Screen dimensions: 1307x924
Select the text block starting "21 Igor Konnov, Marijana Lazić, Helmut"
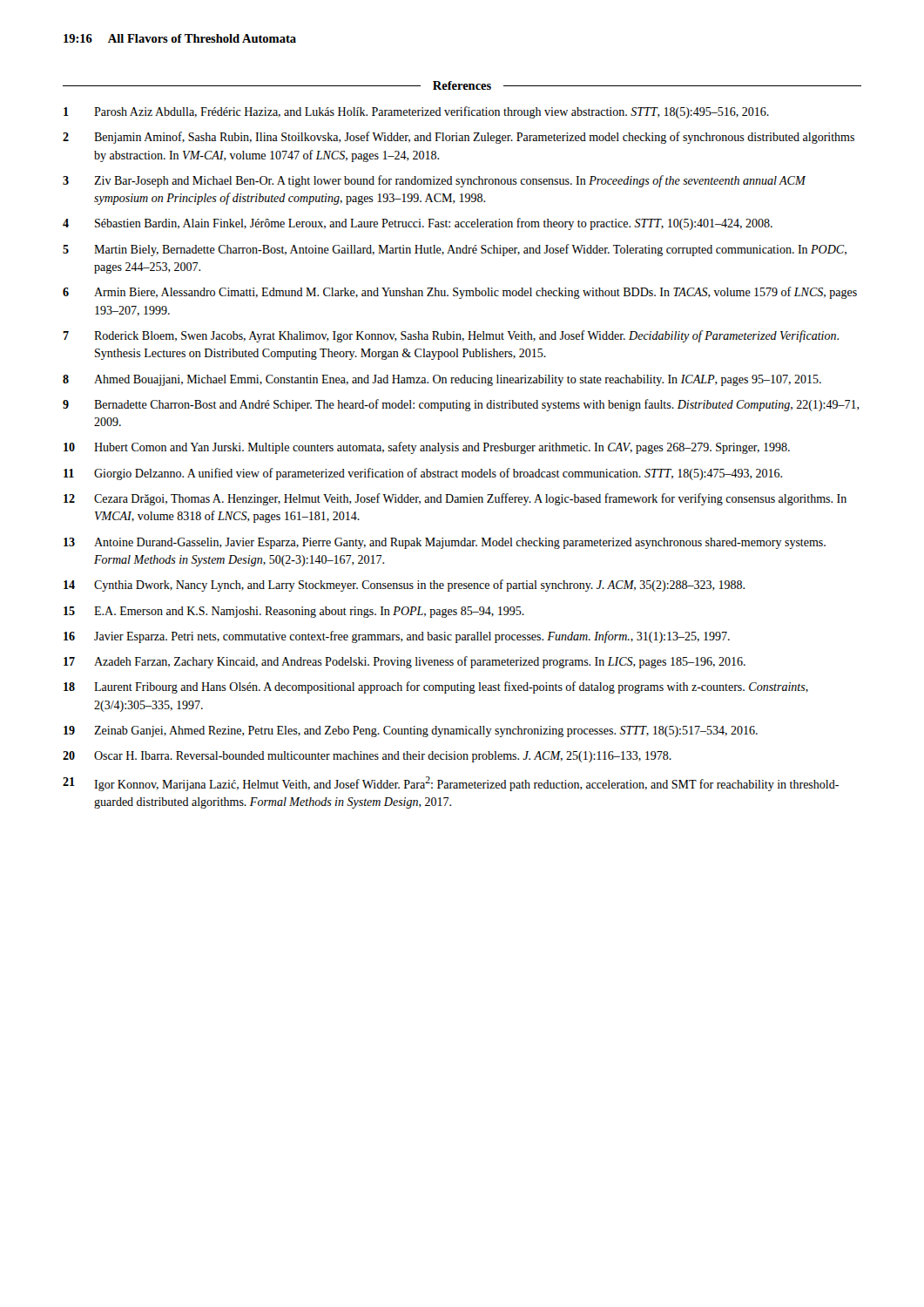pos(462,792)
